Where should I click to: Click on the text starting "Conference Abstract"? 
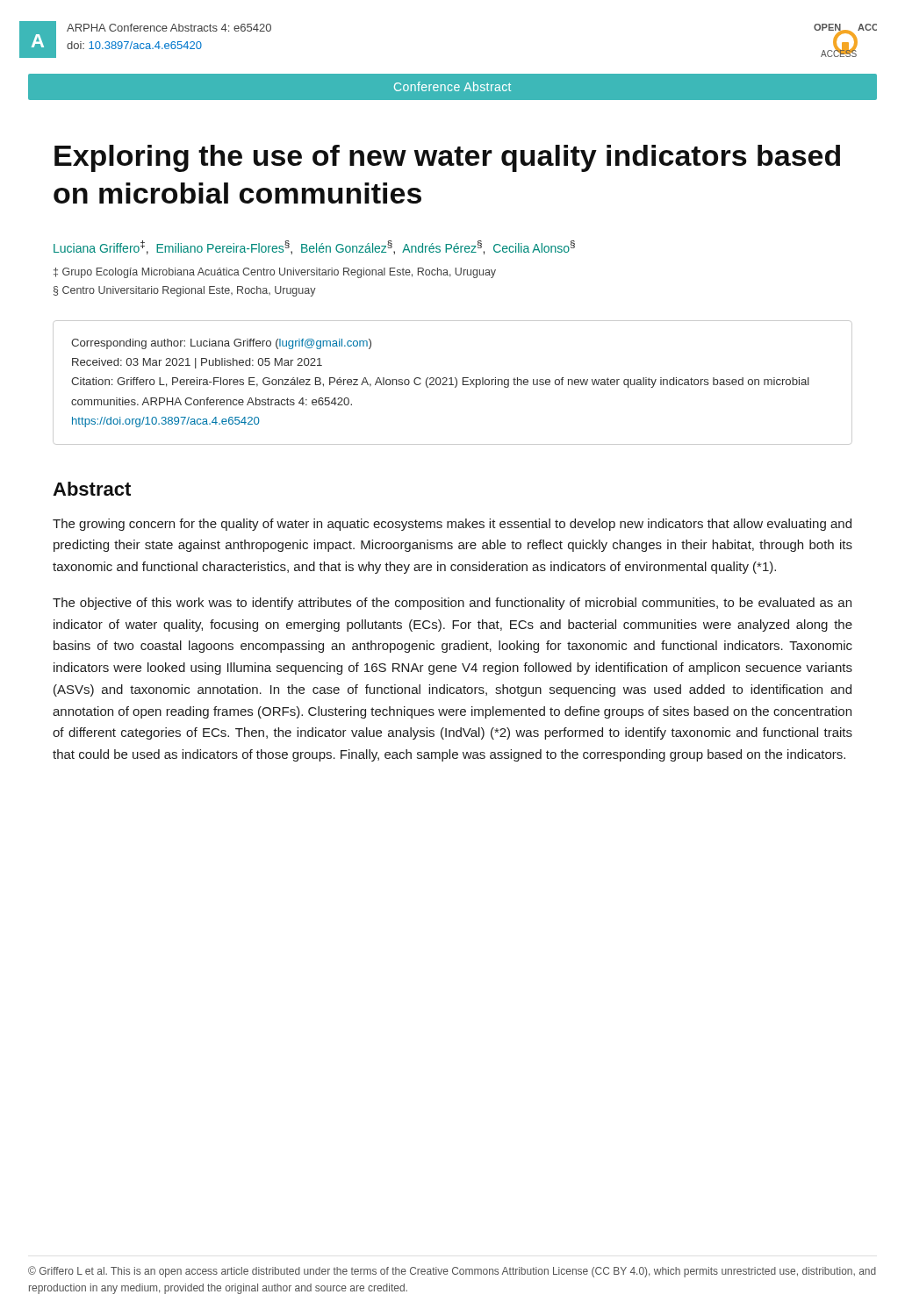(x=452, y=87)
